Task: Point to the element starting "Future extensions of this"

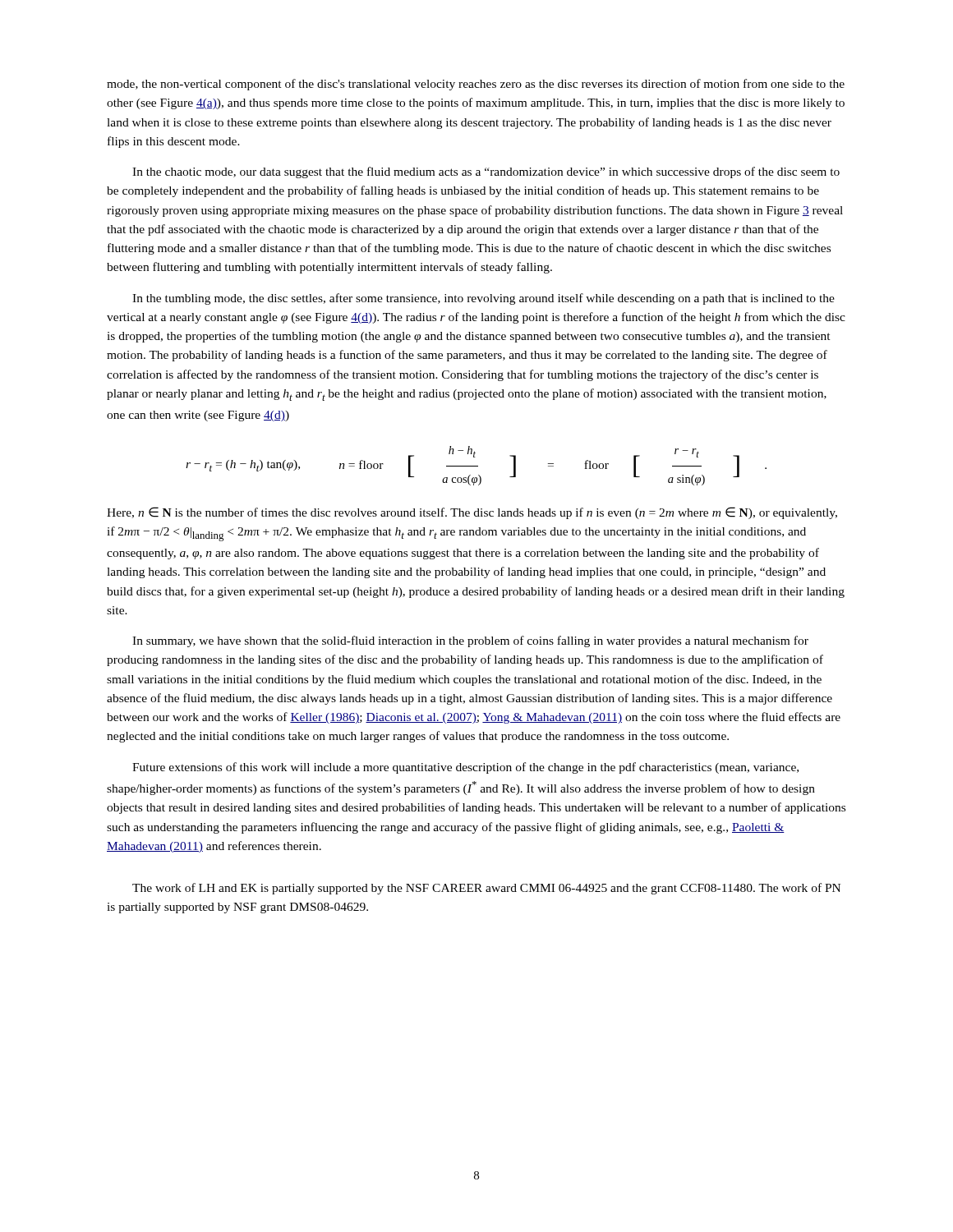Action: [x=476, y=806]
